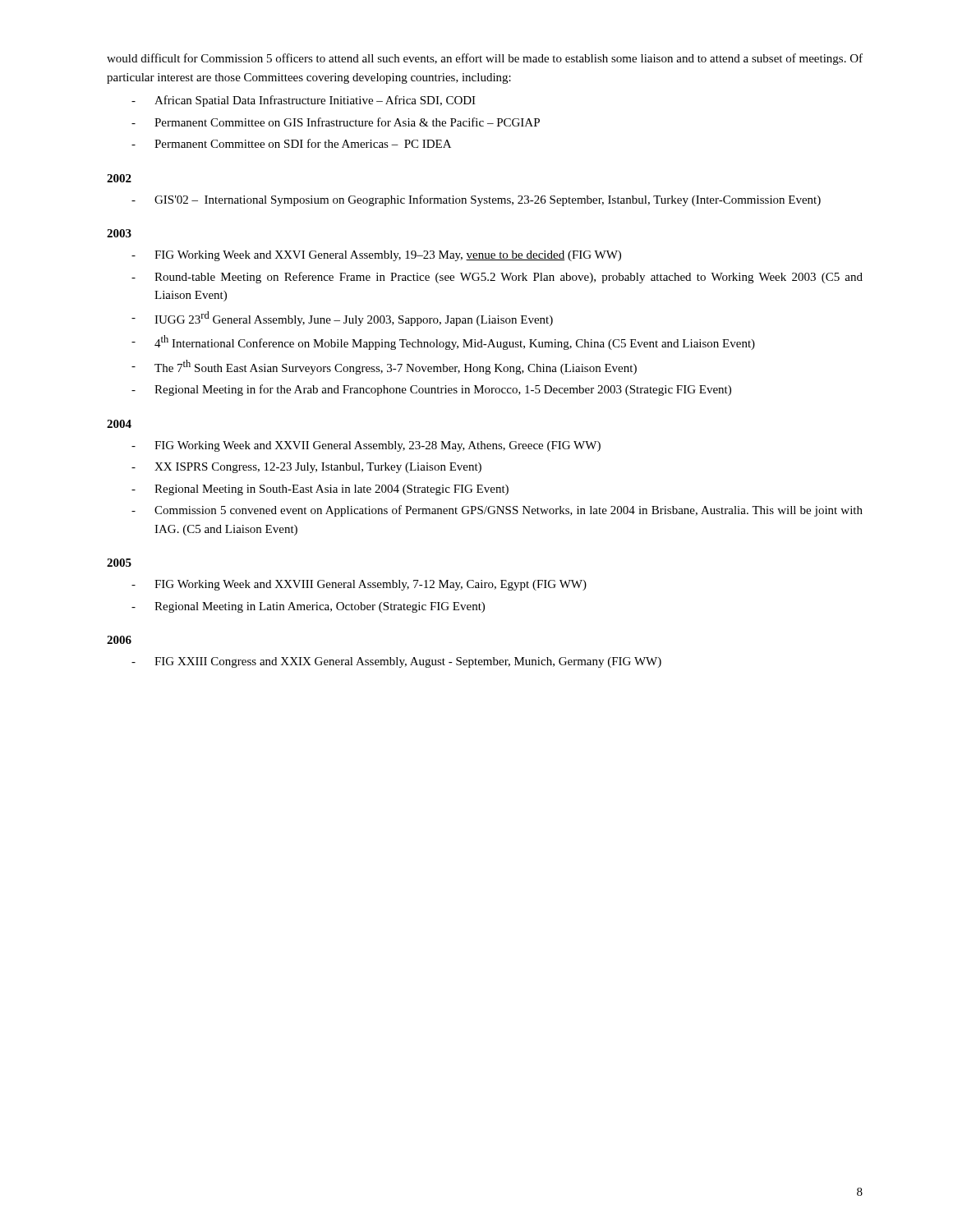Click on the text starting "- Permanent Committee on SDI"
This screenshot has height=1232, width=953.
(291, 143)
